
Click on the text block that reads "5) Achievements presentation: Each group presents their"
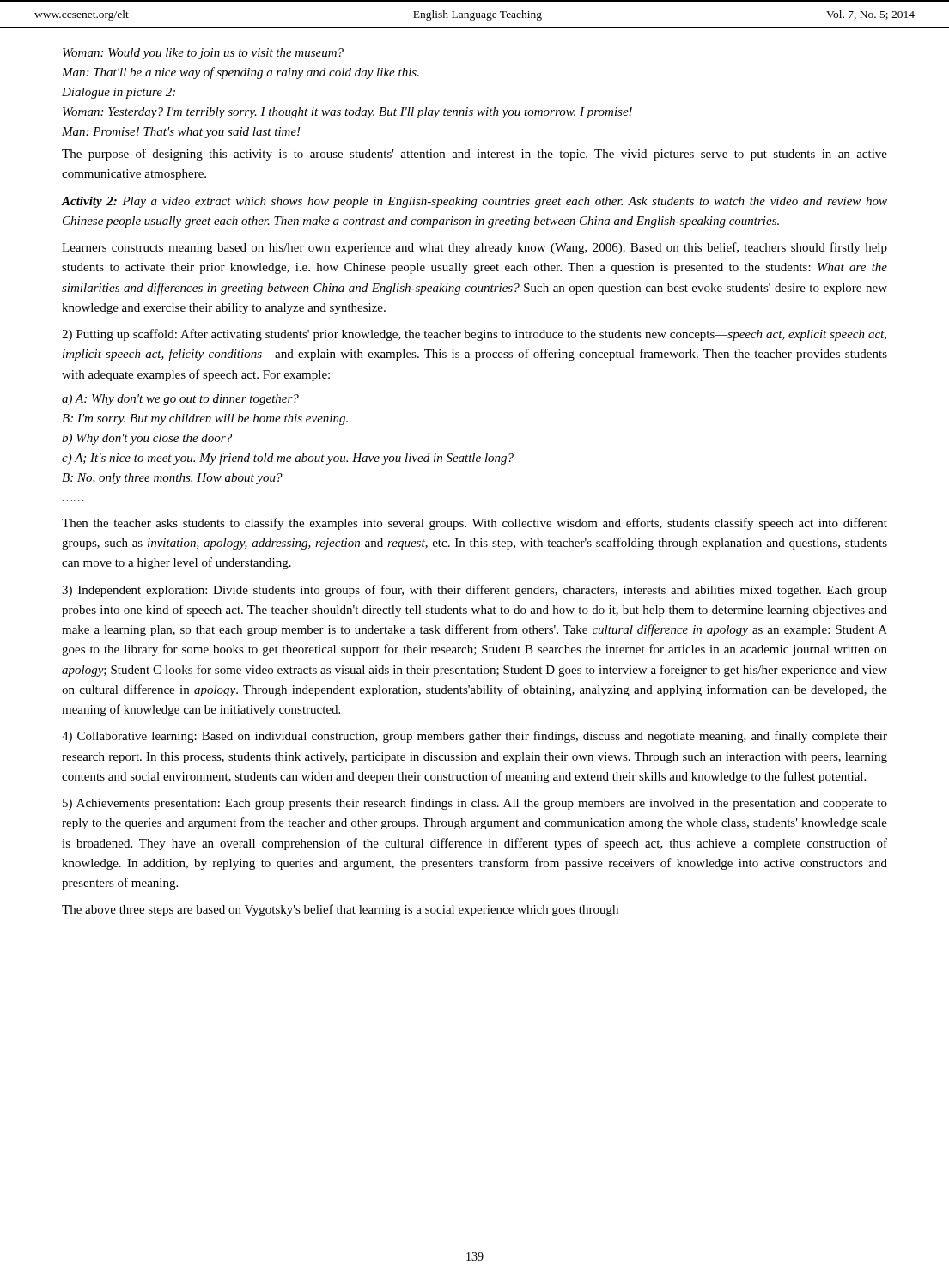(x=474, y=843)
